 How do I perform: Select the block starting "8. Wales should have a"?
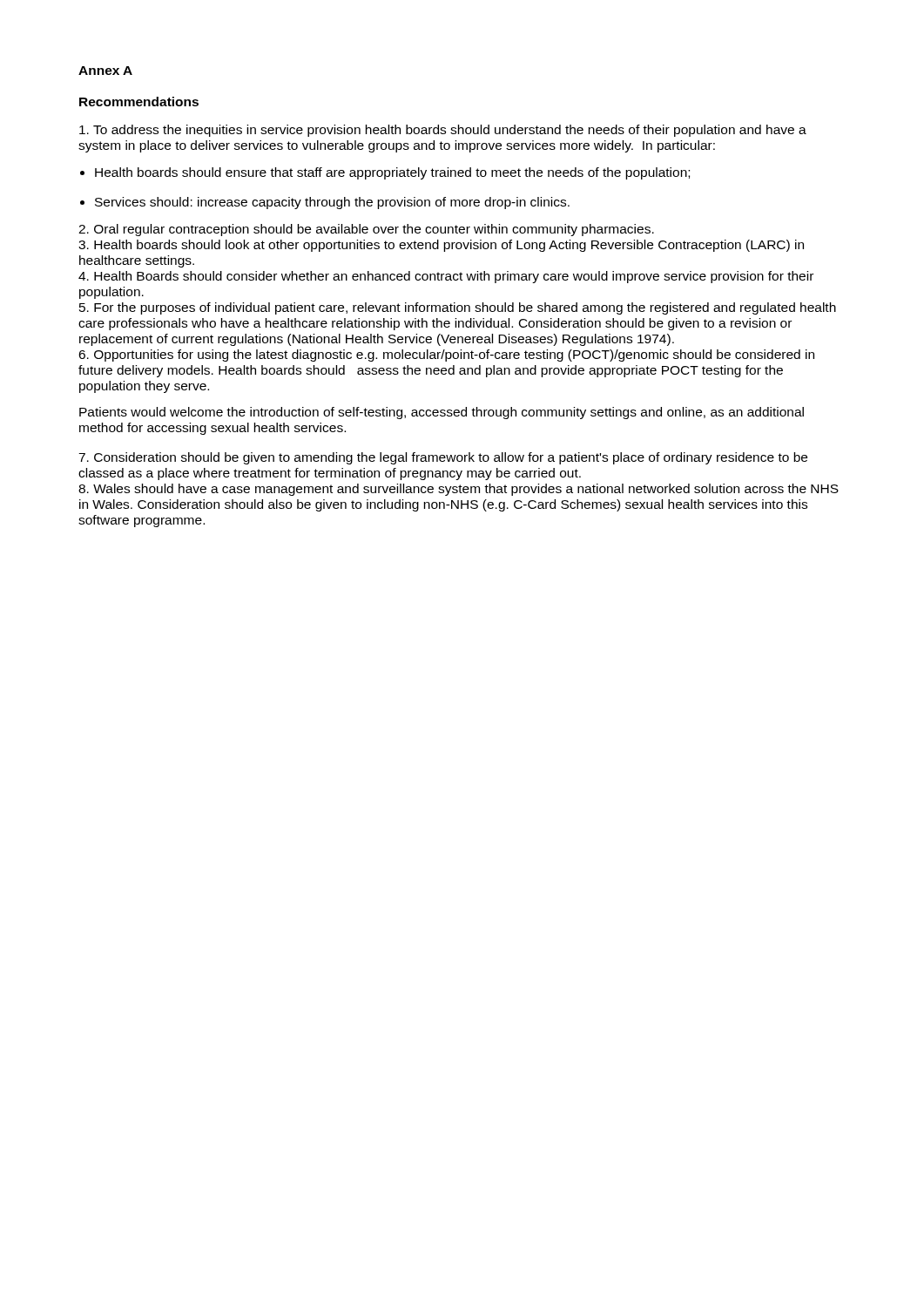tap(462, 504)
